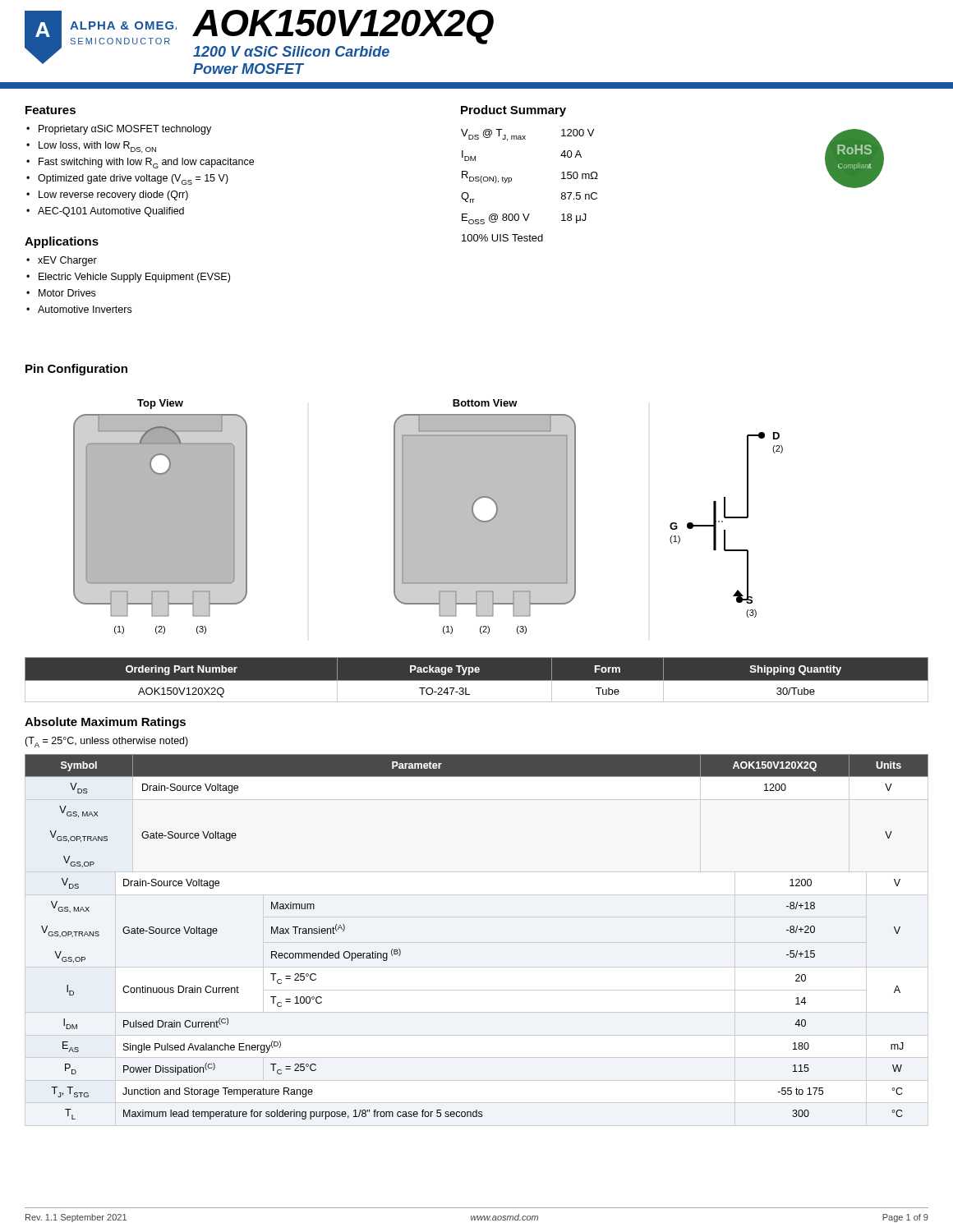The image size is (953, 1232).
Task: Click on the text starting "(TA = 25°C, unless otherwise noted)"
Action: [106, 742]
